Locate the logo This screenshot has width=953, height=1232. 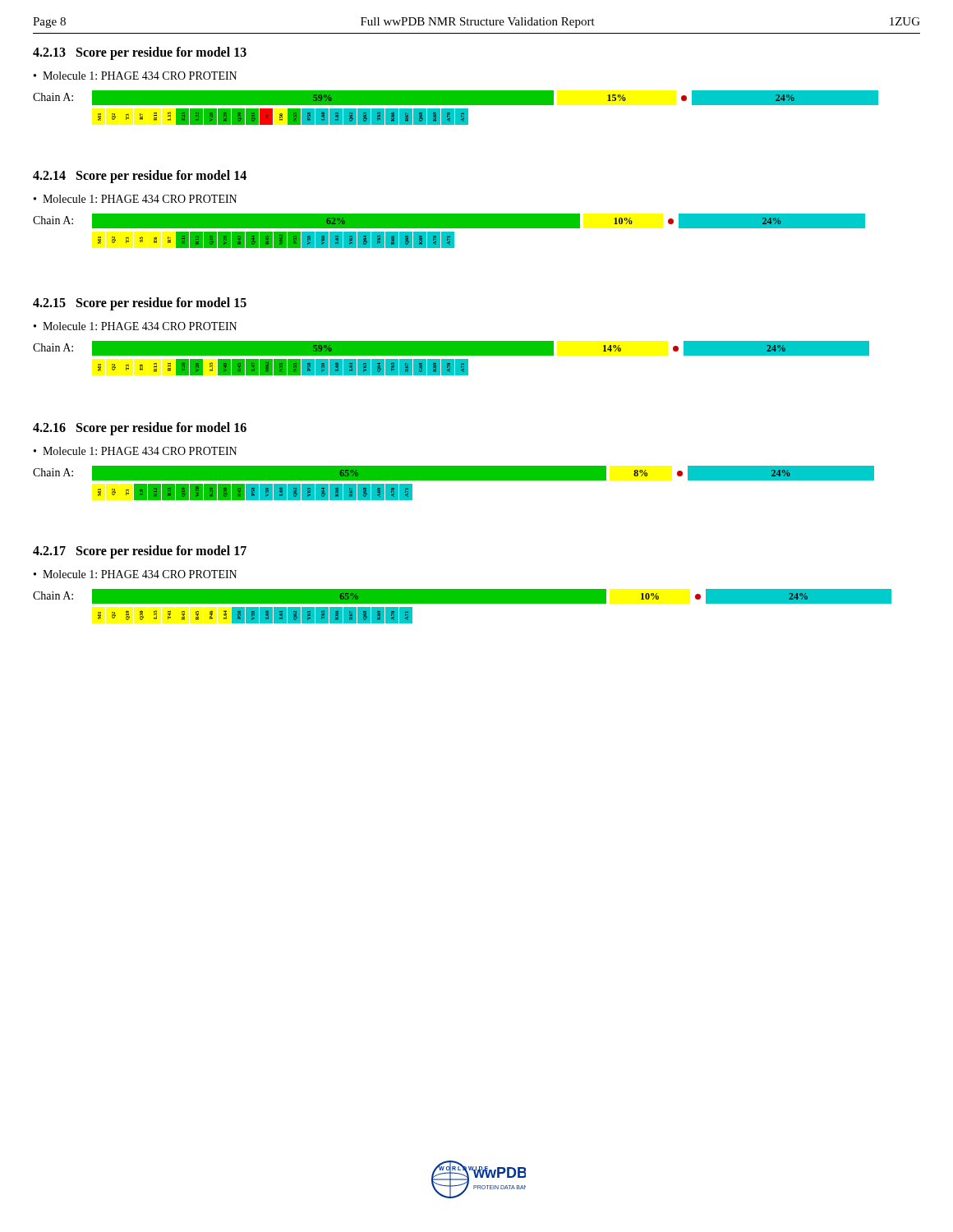pos(476,1181)
